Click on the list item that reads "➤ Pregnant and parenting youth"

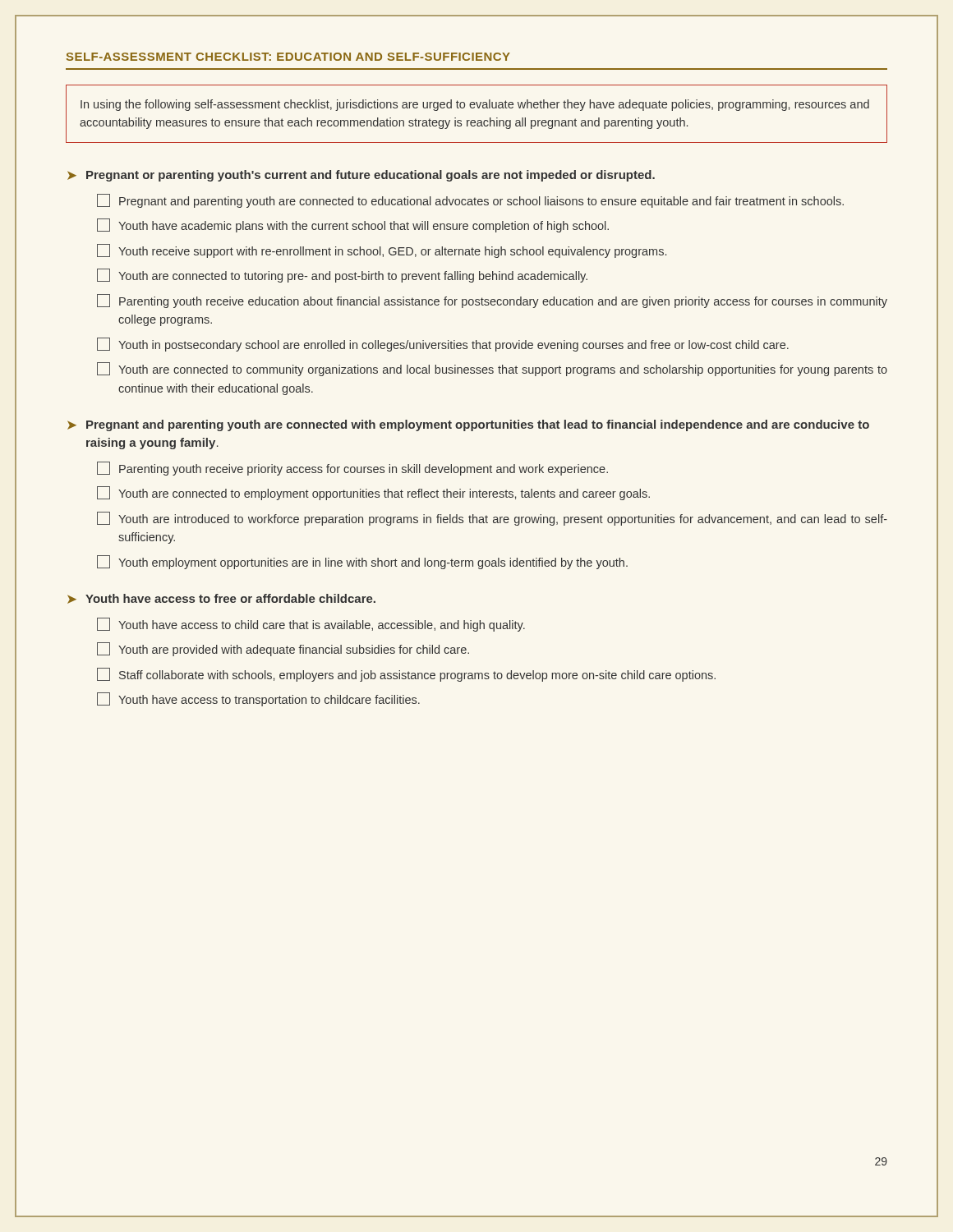(476, 434)
